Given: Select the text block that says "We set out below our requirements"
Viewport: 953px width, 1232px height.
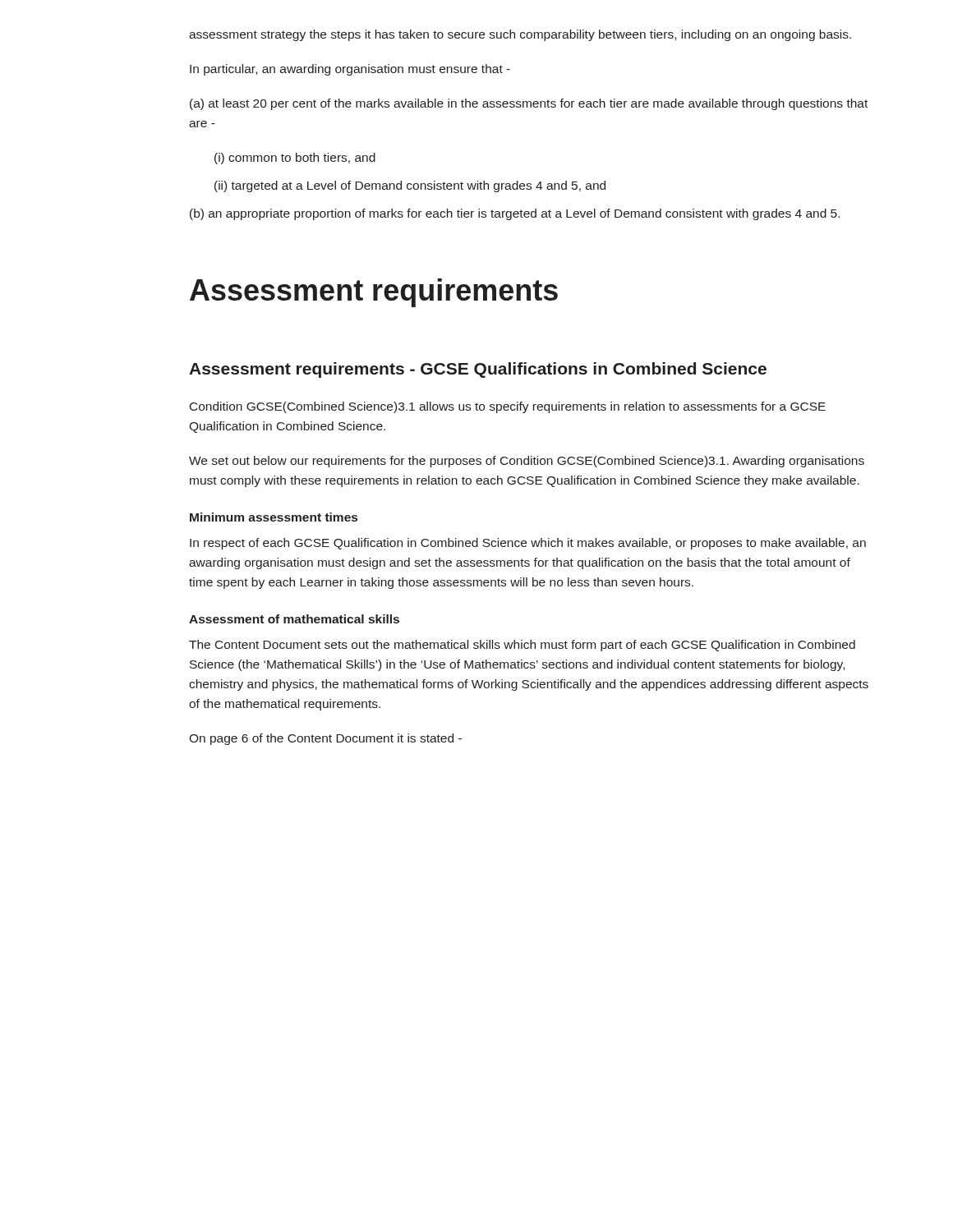Looking at the screenshot, I should pos(527,470).
